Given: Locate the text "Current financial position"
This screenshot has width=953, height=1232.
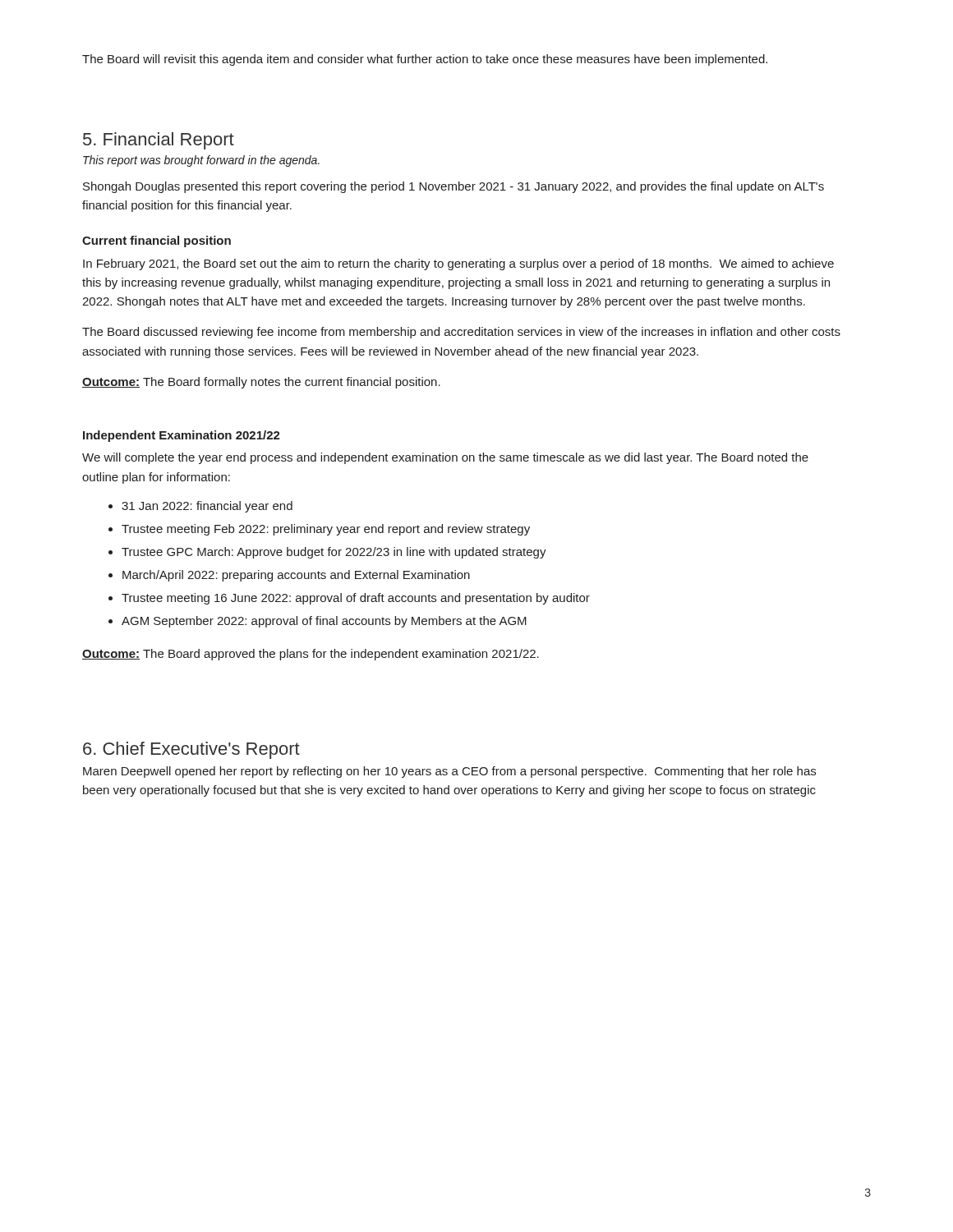Looking at the screenshot, I should click(x=157, y=241).
